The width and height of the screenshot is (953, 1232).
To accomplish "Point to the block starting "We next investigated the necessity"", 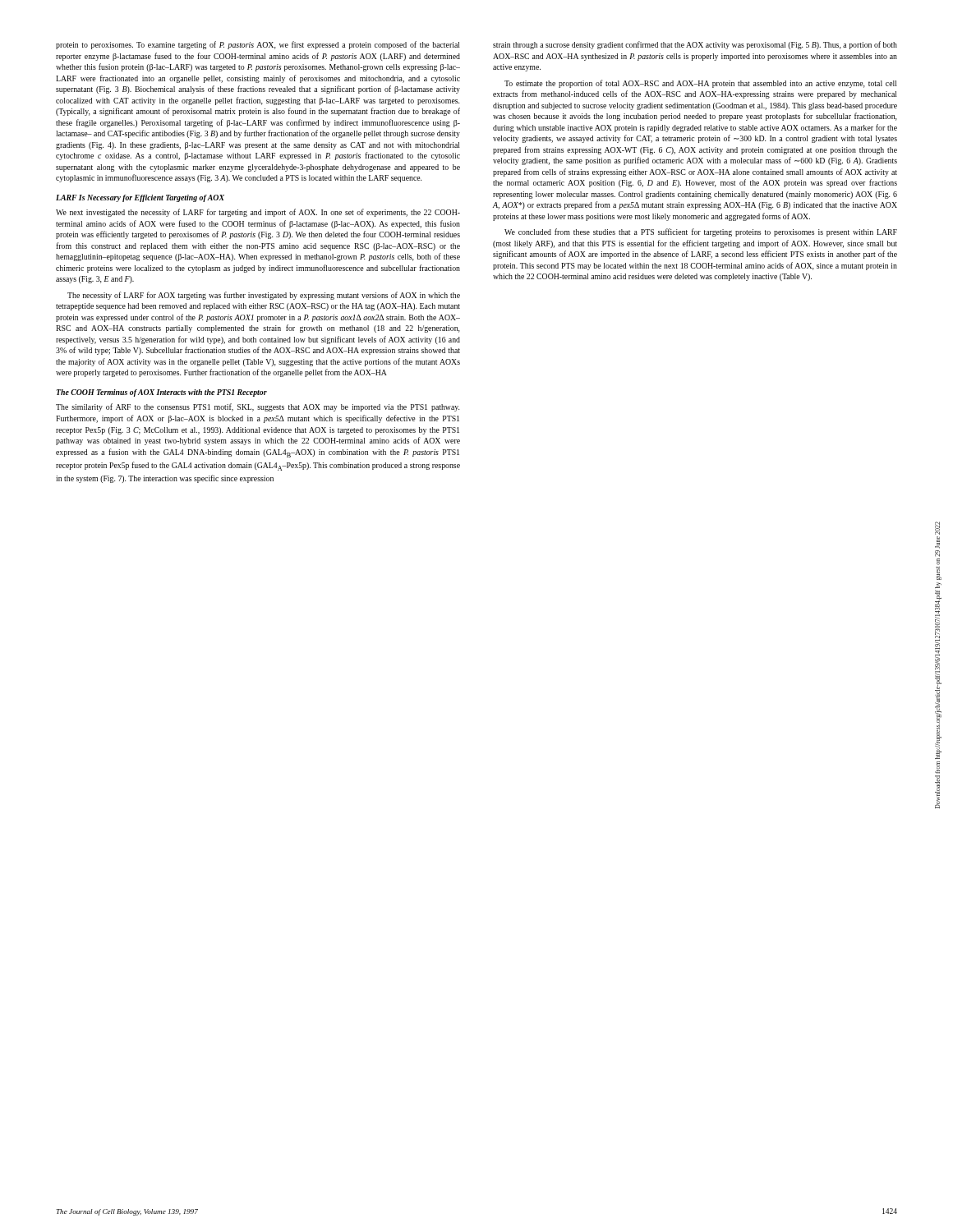I will coord(258,293).
